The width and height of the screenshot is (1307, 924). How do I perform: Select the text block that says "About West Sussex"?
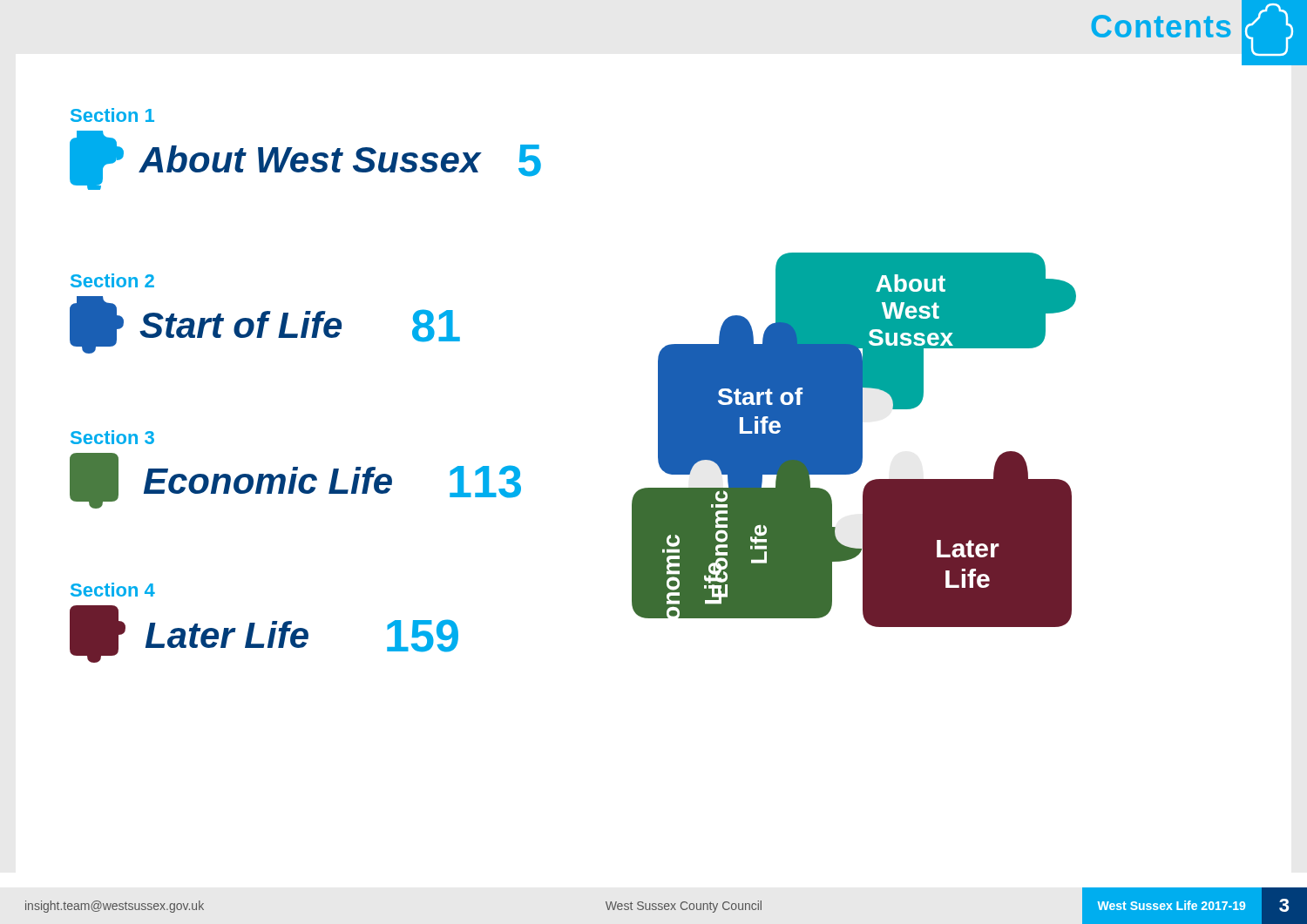[x=306, y=160]
